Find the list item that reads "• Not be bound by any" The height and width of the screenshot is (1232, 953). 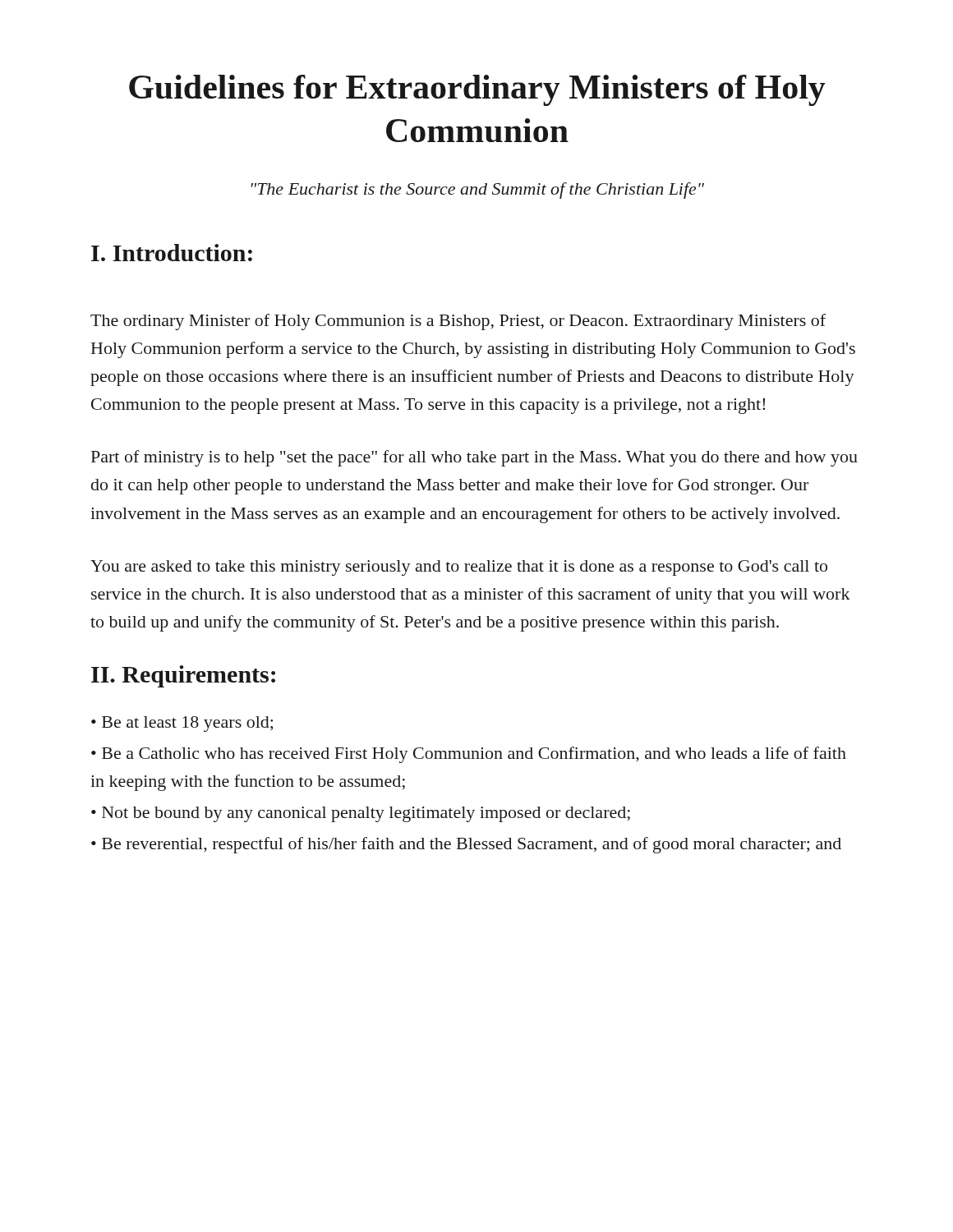(x=361, y=812)
